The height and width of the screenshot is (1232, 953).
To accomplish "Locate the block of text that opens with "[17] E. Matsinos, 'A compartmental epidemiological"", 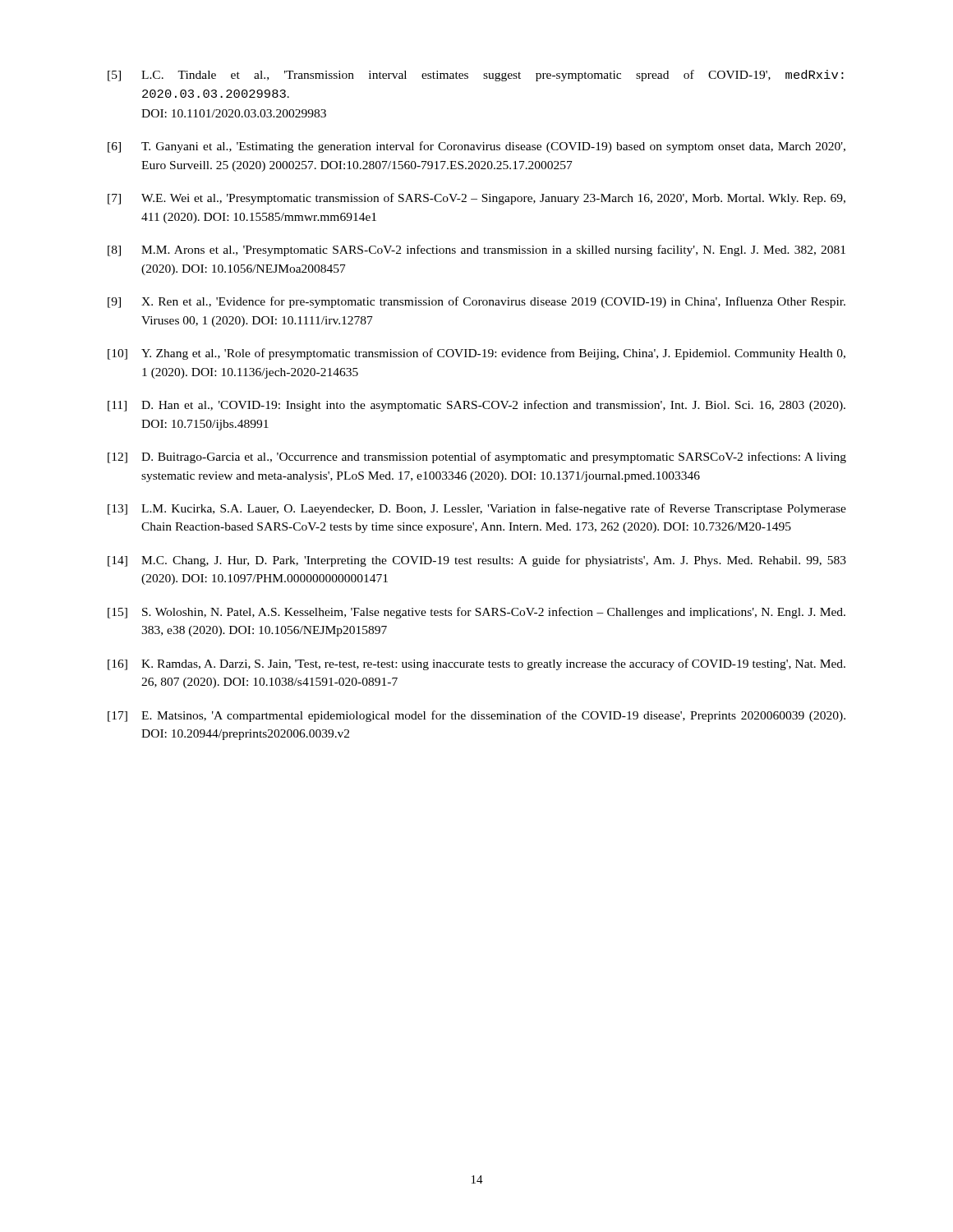I will (476, 725).
